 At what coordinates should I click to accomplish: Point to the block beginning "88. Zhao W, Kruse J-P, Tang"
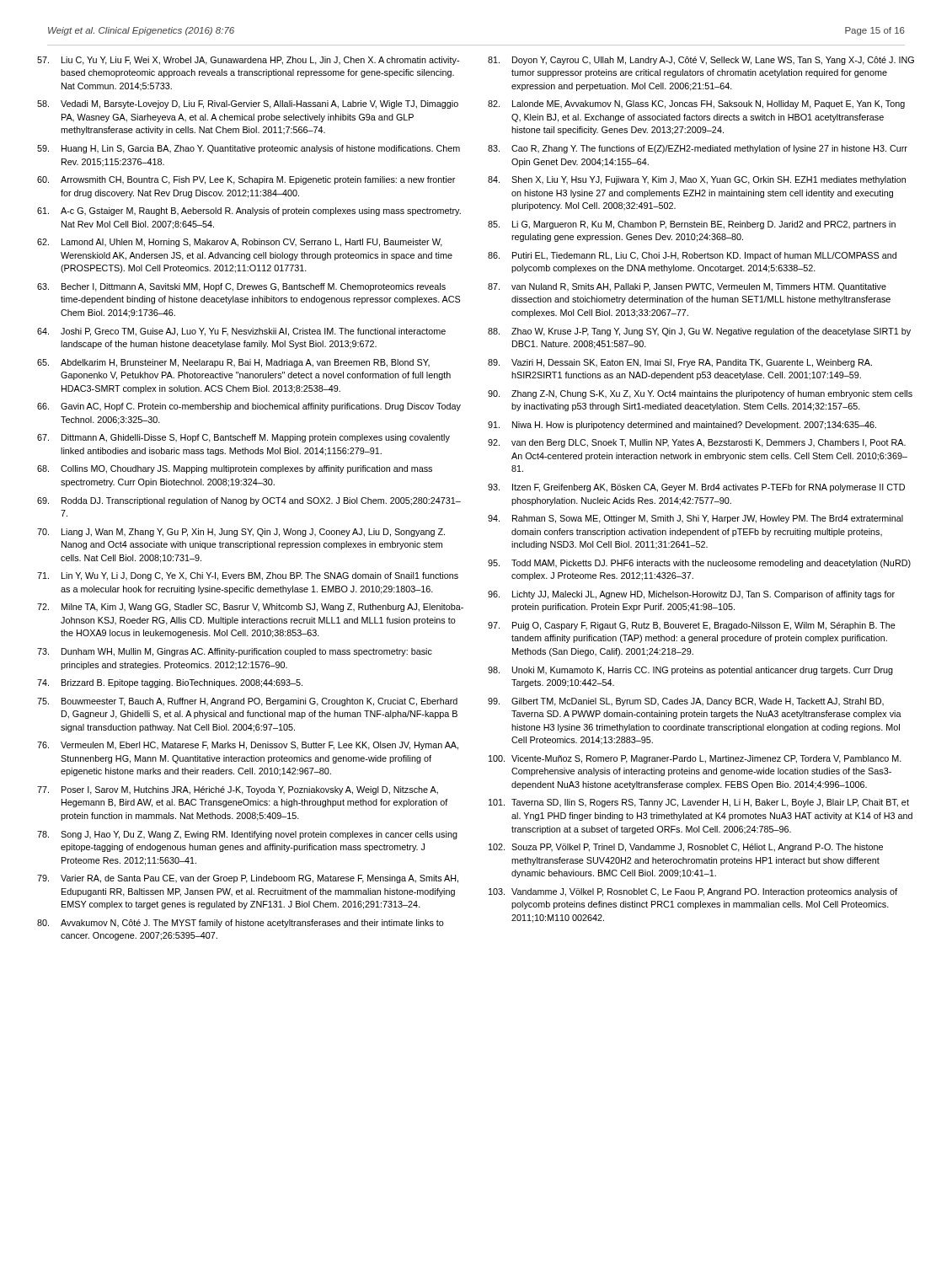(x=701, y=338)
